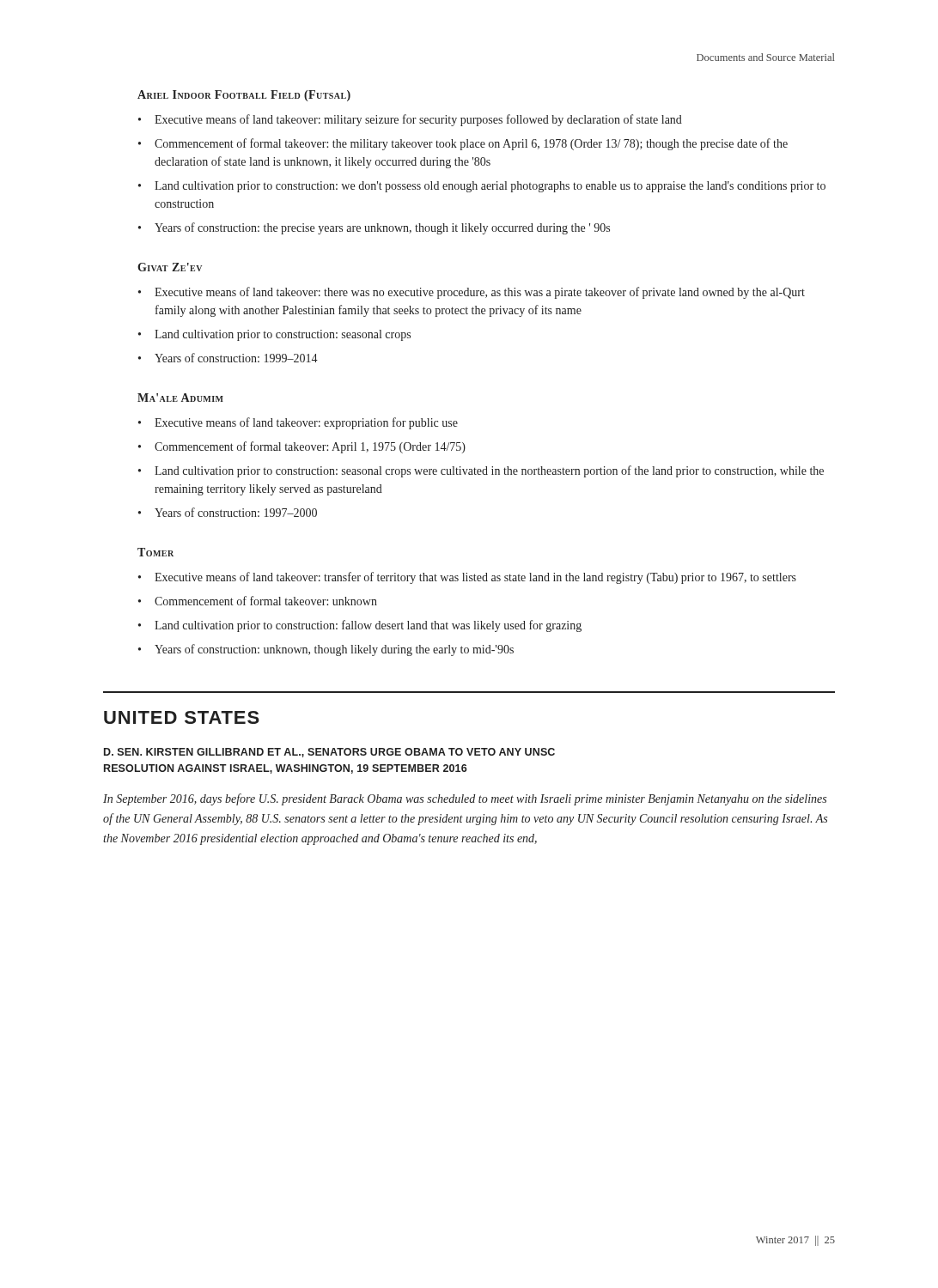Locate the text "Ariel Indoor Football Field (Futsal)"
Screen dimensions: 1288x938
pos(244,95)
